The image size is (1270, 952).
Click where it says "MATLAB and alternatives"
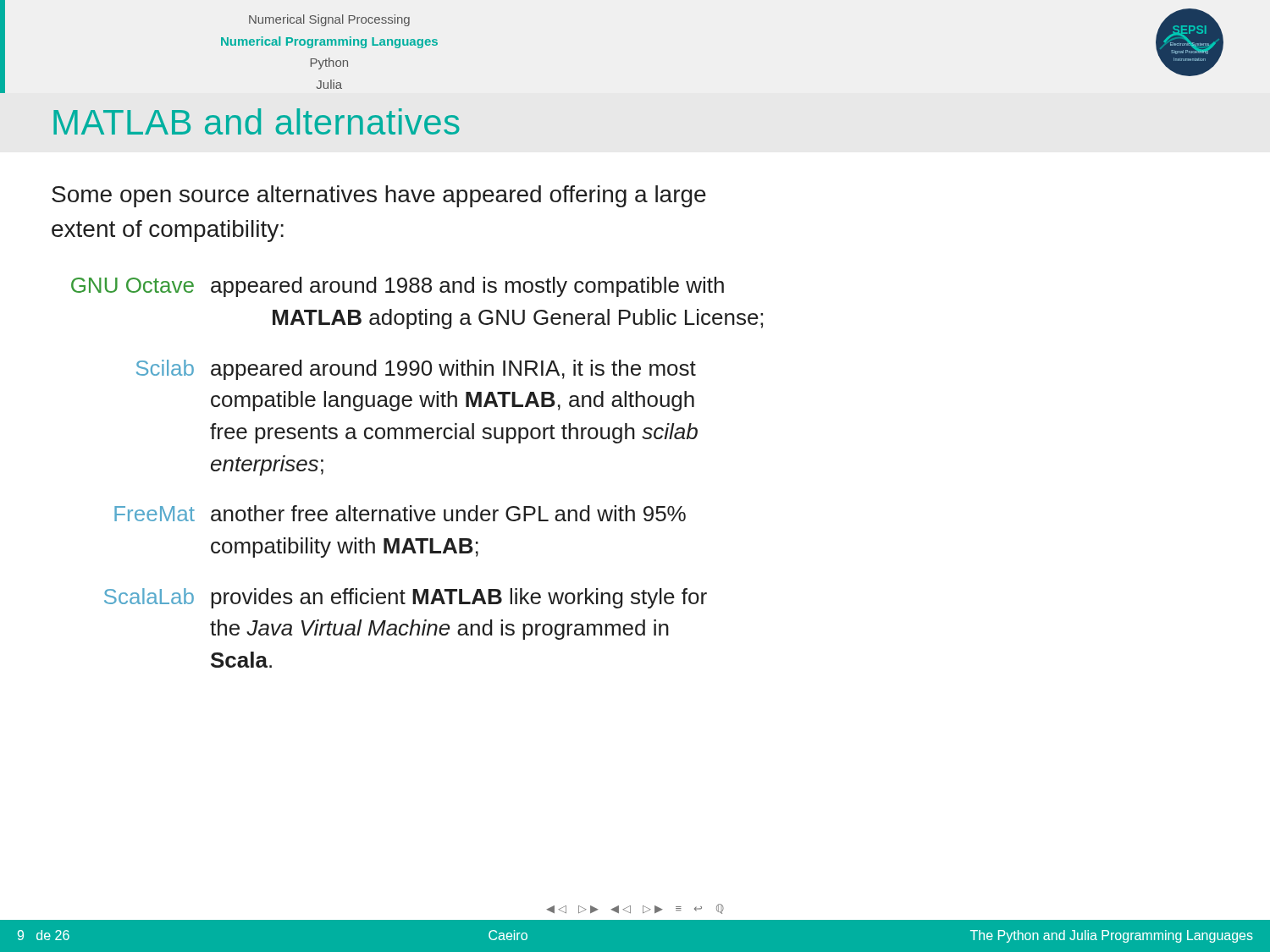[x=256, y=122]
